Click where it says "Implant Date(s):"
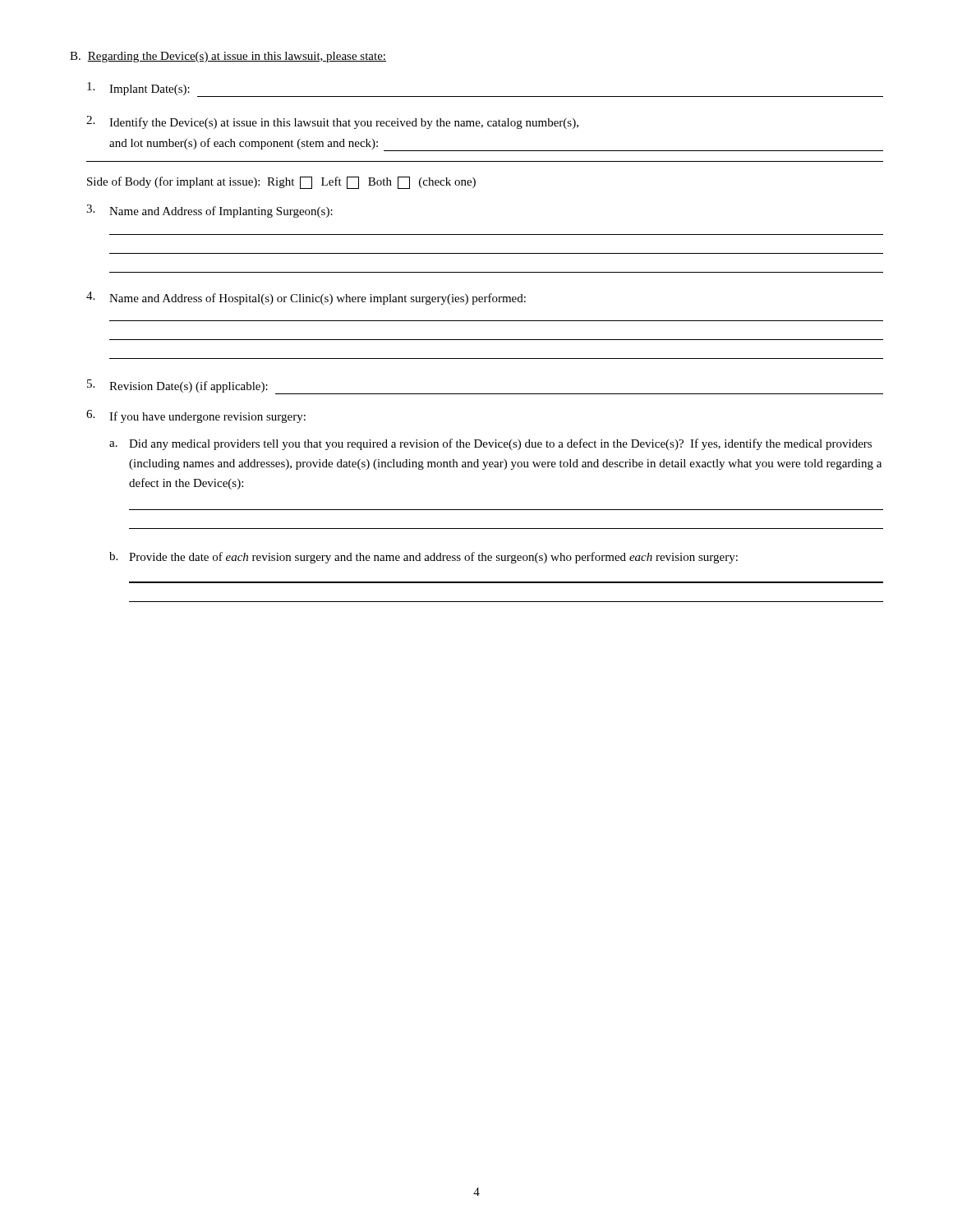The image size is (953, 1232). click(x=485, y=89)
